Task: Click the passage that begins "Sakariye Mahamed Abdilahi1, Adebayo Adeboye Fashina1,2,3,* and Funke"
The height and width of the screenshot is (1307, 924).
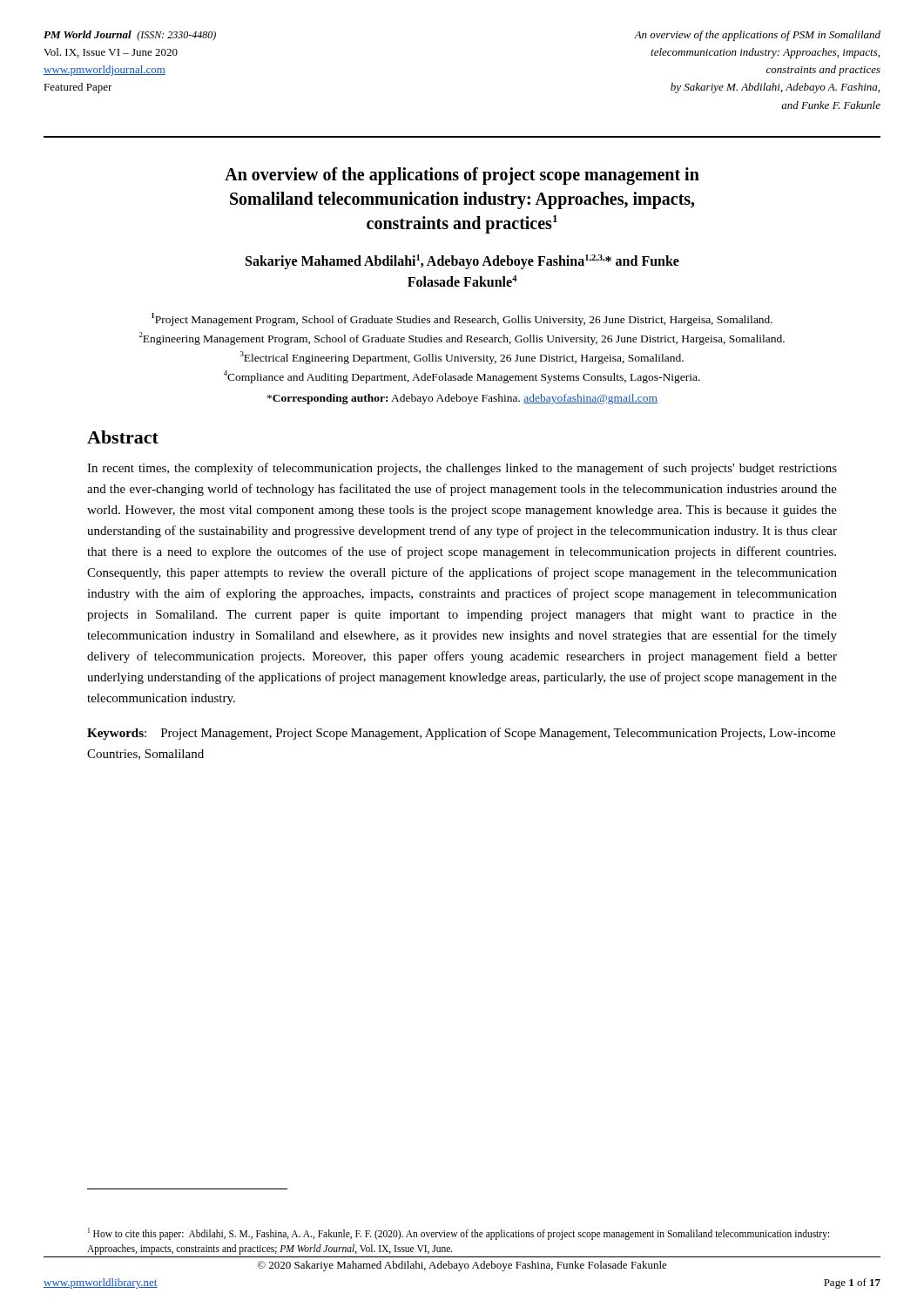Action: click(462, 271)
